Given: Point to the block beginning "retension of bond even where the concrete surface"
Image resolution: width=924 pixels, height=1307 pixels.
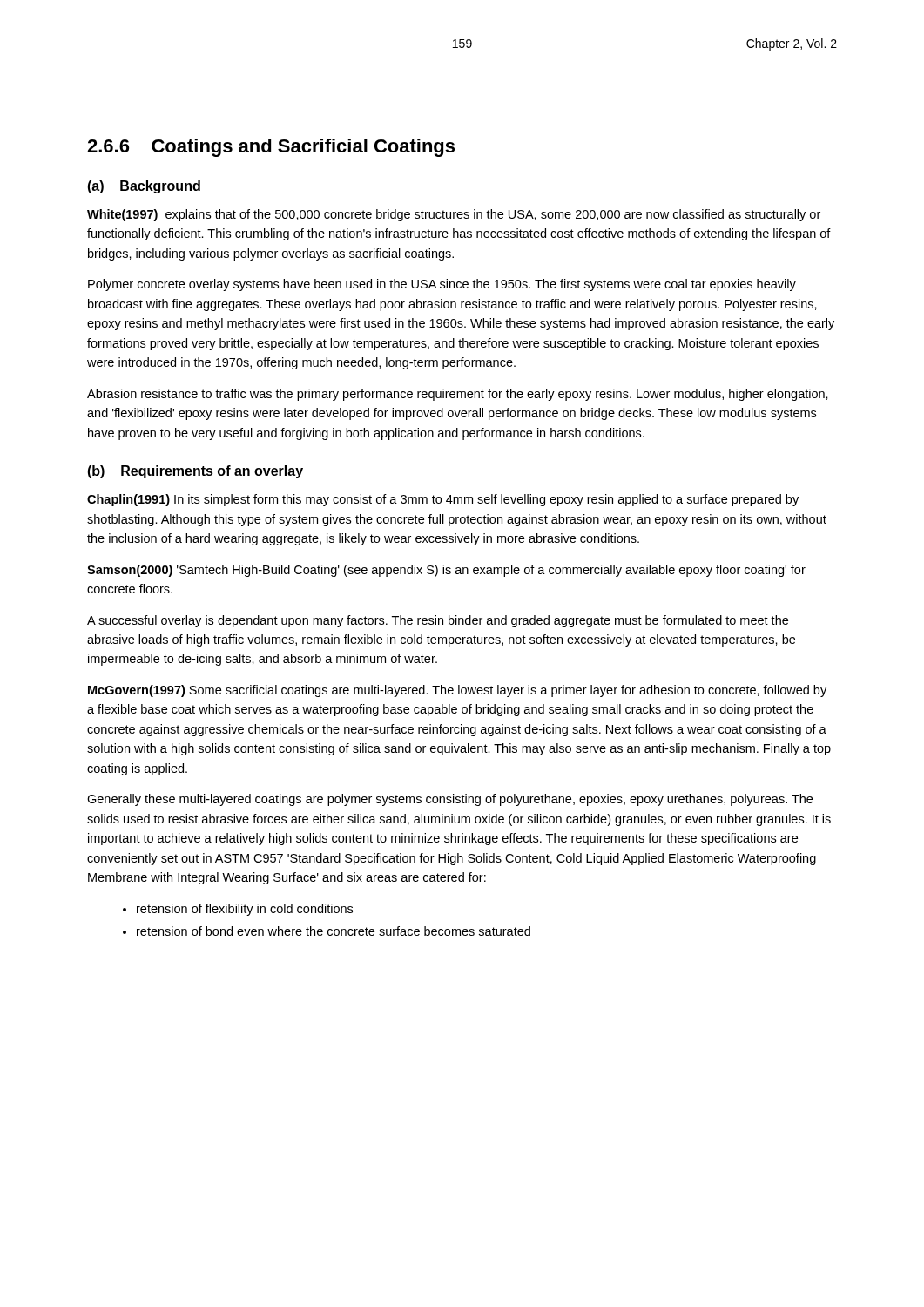Looking at the screenshot, I should tap(474, 932).
